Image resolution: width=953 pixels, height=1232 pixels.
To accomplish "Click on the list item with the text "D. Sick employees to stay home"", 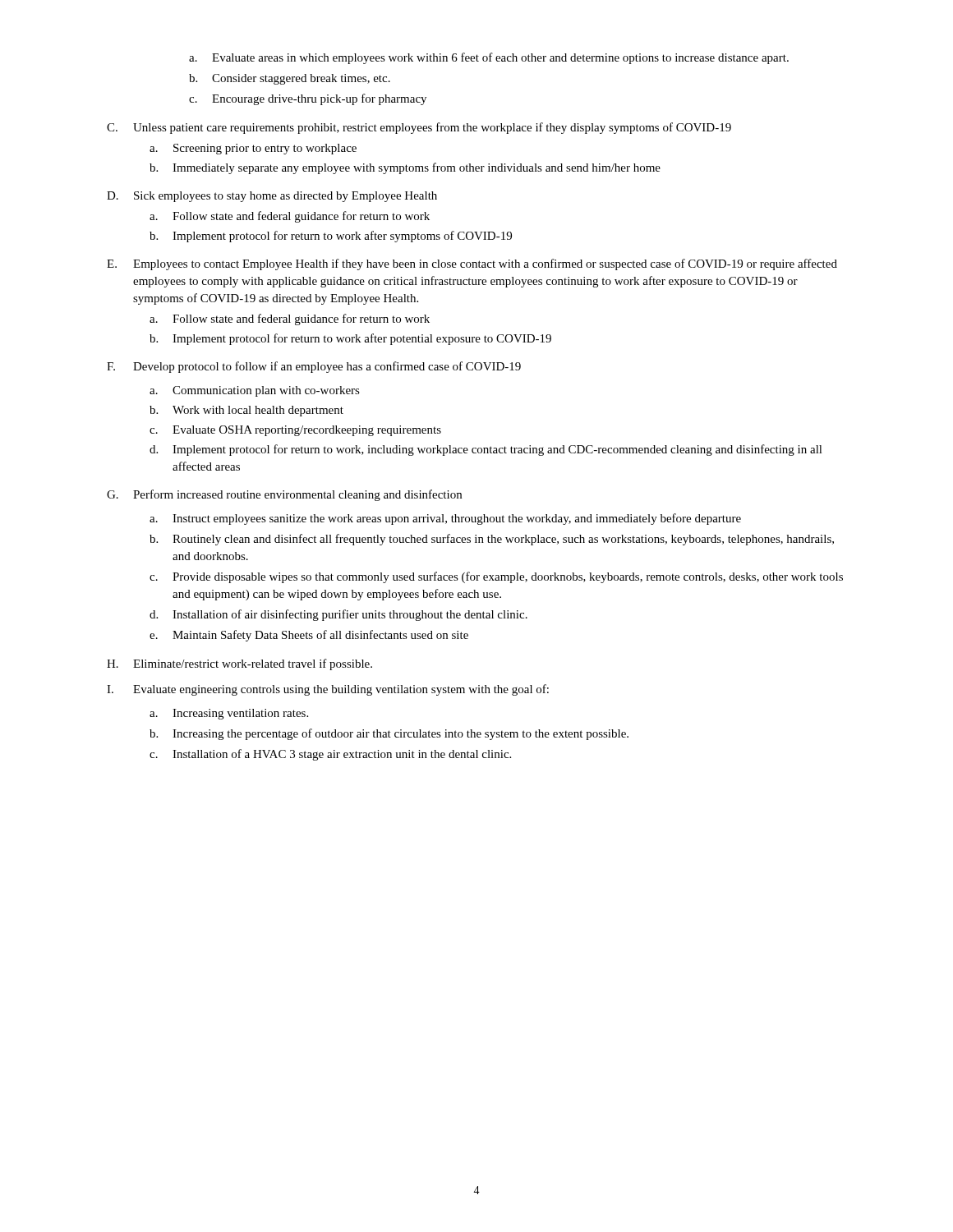I will (x=272, y=197).
